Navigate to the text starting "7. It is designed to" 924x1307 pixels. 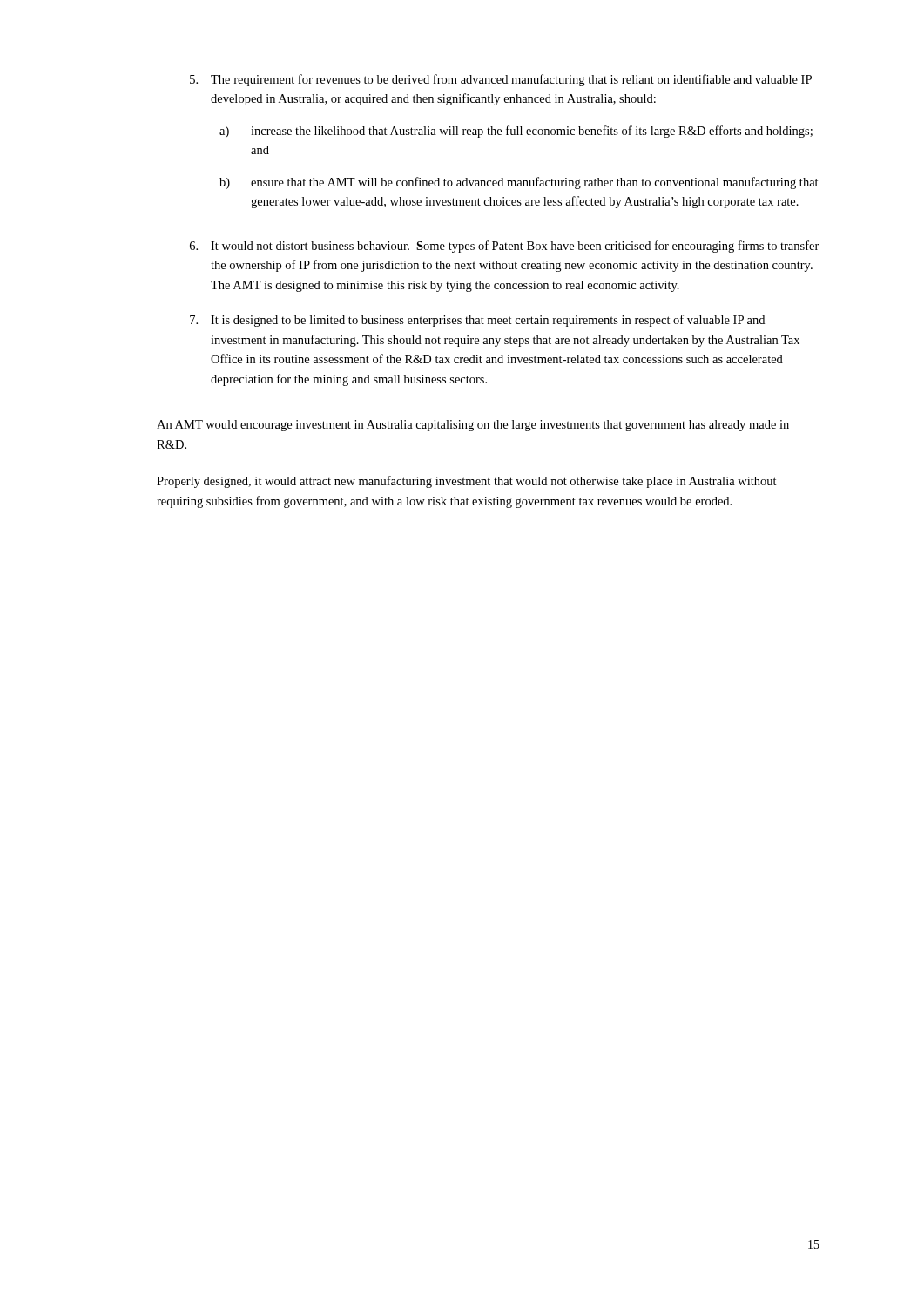point(488,350)
